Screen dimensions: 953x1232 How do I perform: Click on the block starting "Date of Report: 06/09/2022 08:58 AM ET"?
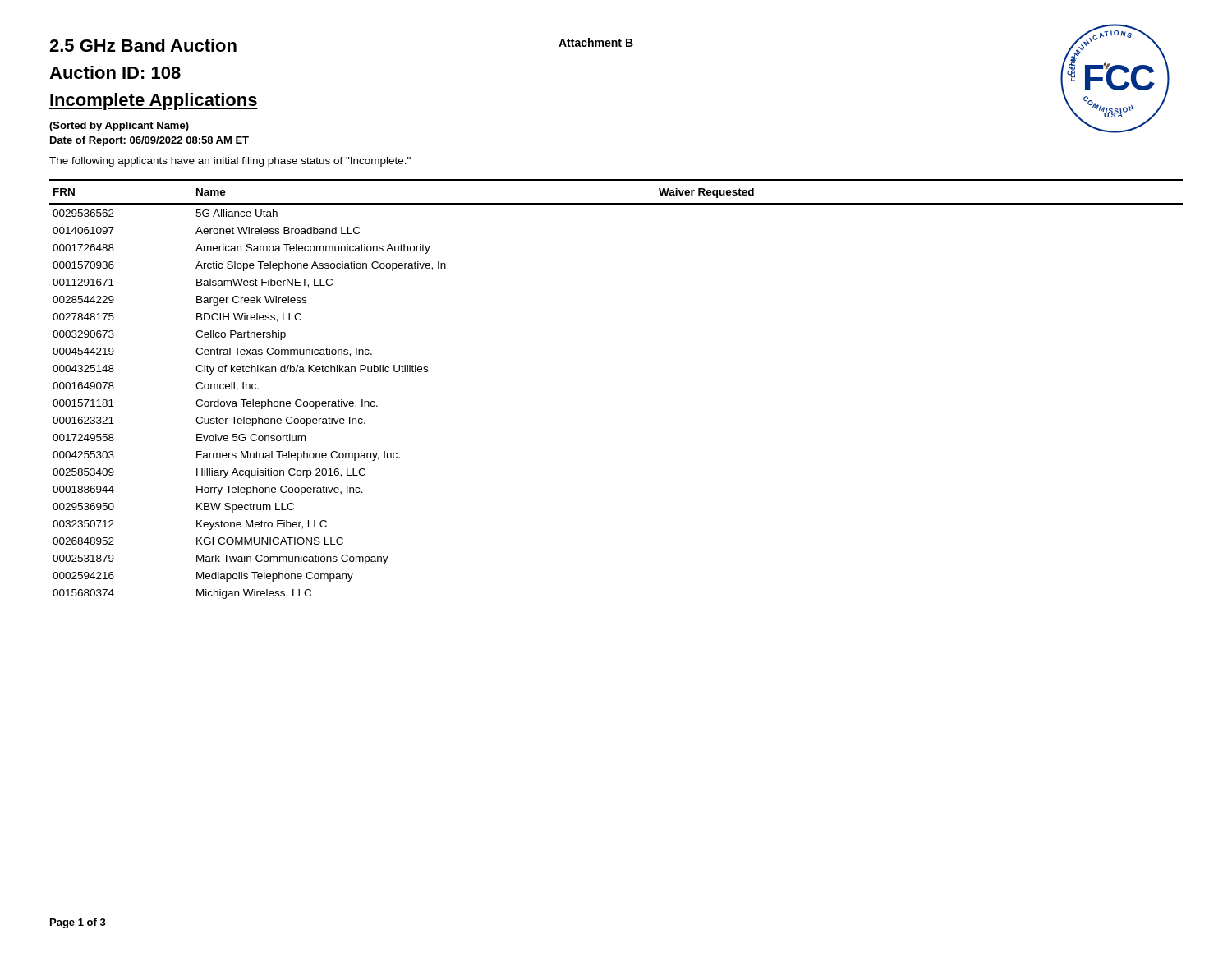(x=149, y=140)
